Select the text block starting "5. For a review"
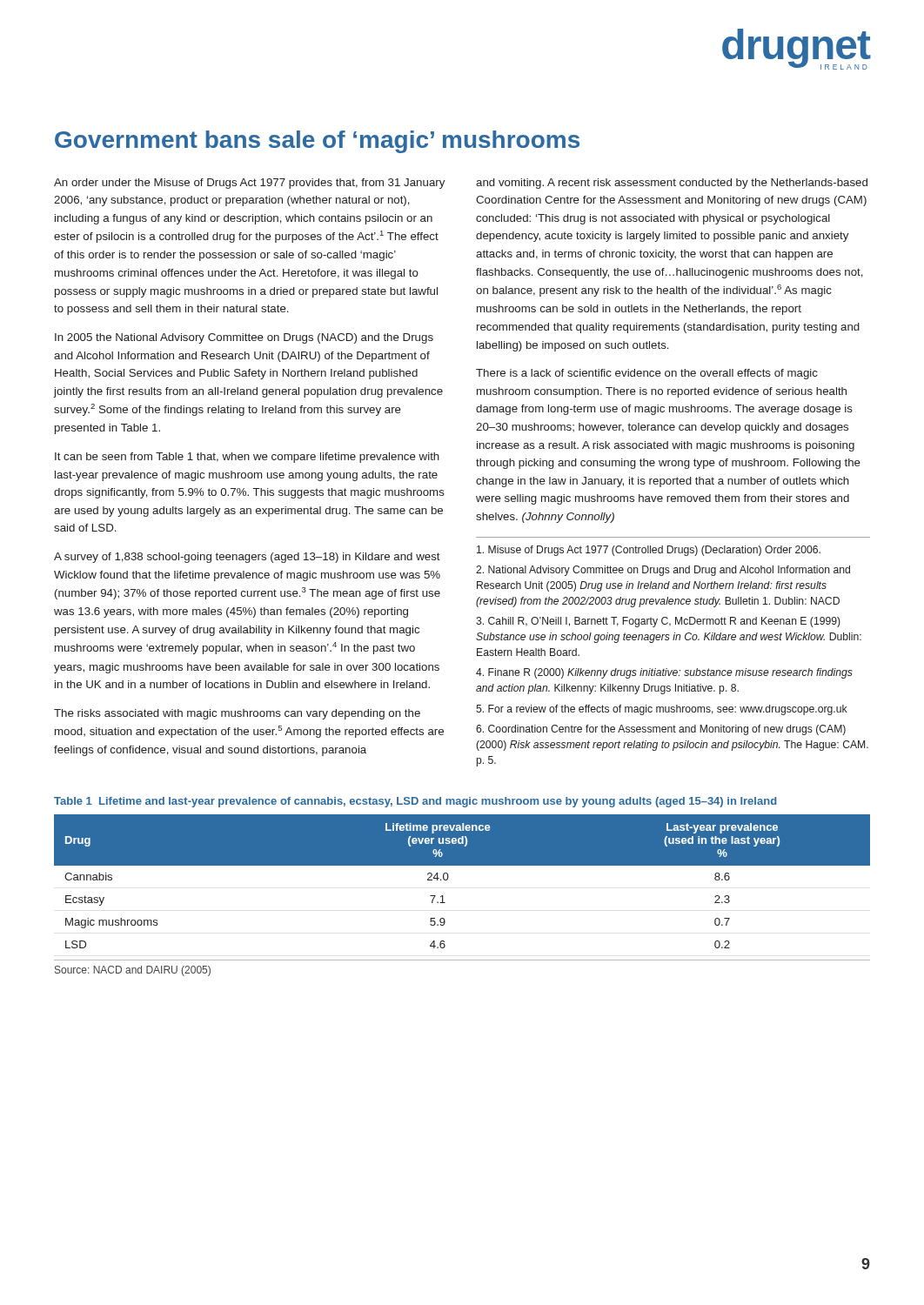The width and height of the screenshot is (924, 1305). click(661, 709)
